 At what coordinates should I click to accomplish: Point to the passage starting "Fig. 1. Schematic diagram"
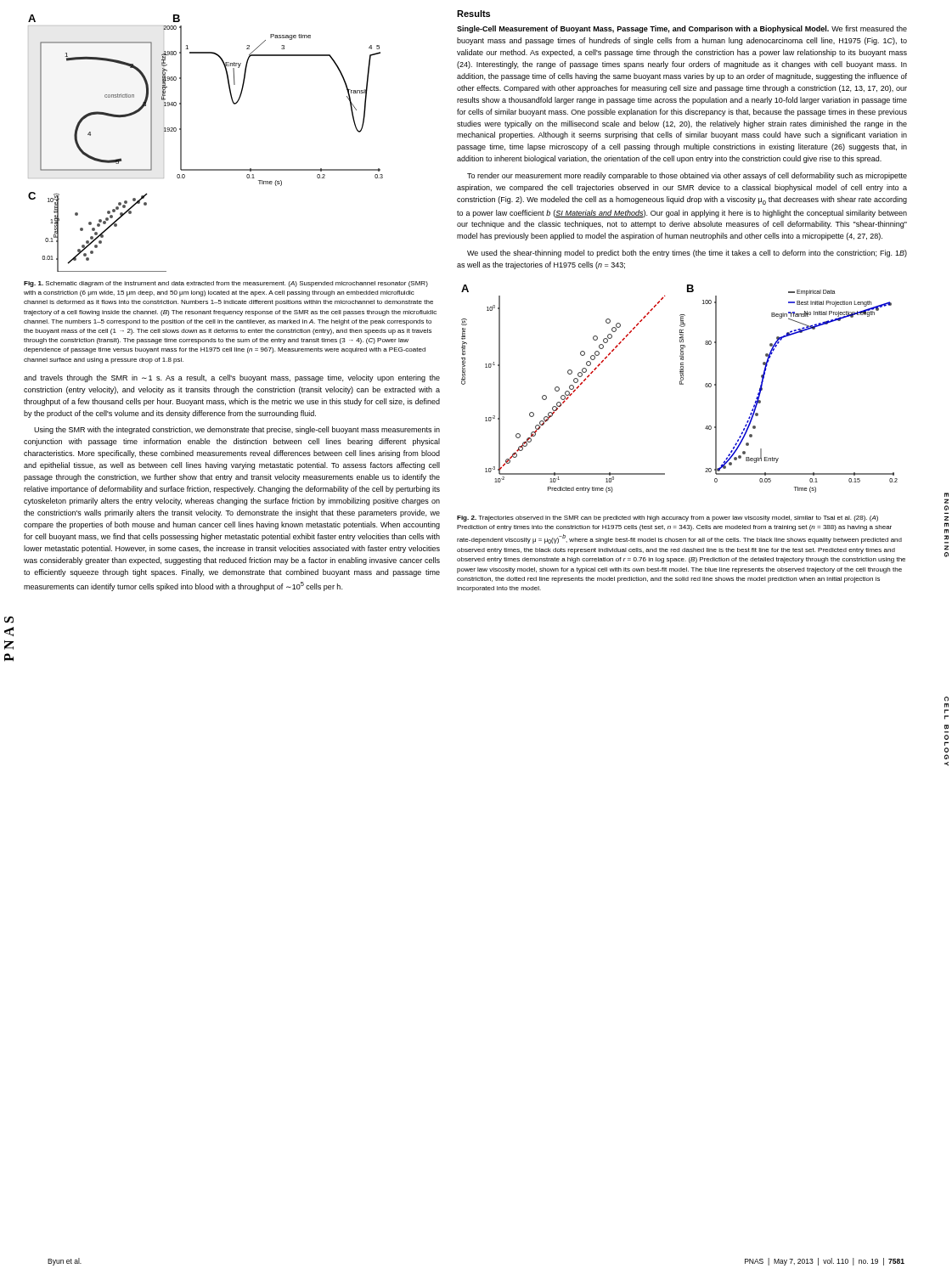(230, 321)
